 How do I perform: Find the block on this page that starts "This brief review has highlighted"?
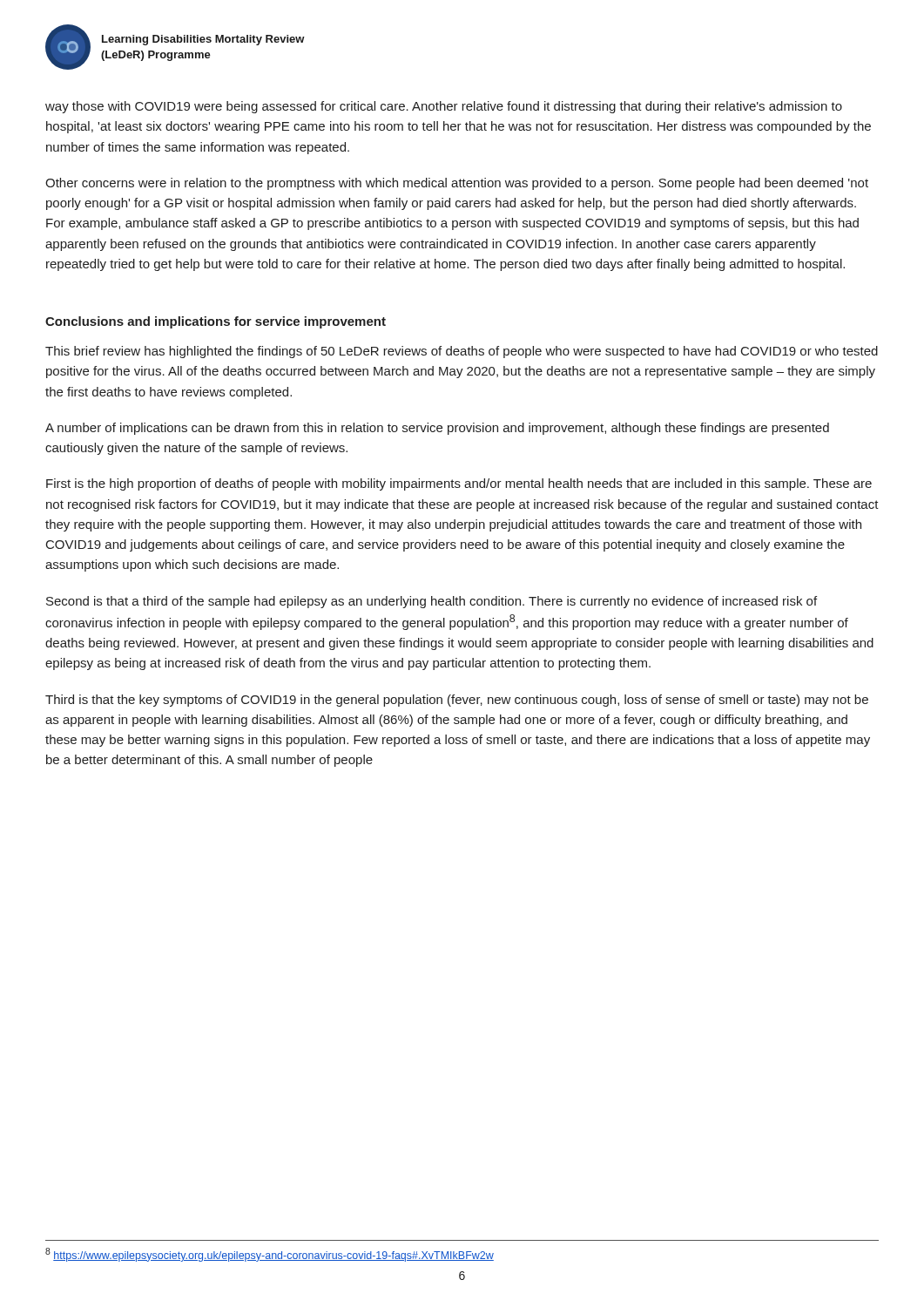462,371
